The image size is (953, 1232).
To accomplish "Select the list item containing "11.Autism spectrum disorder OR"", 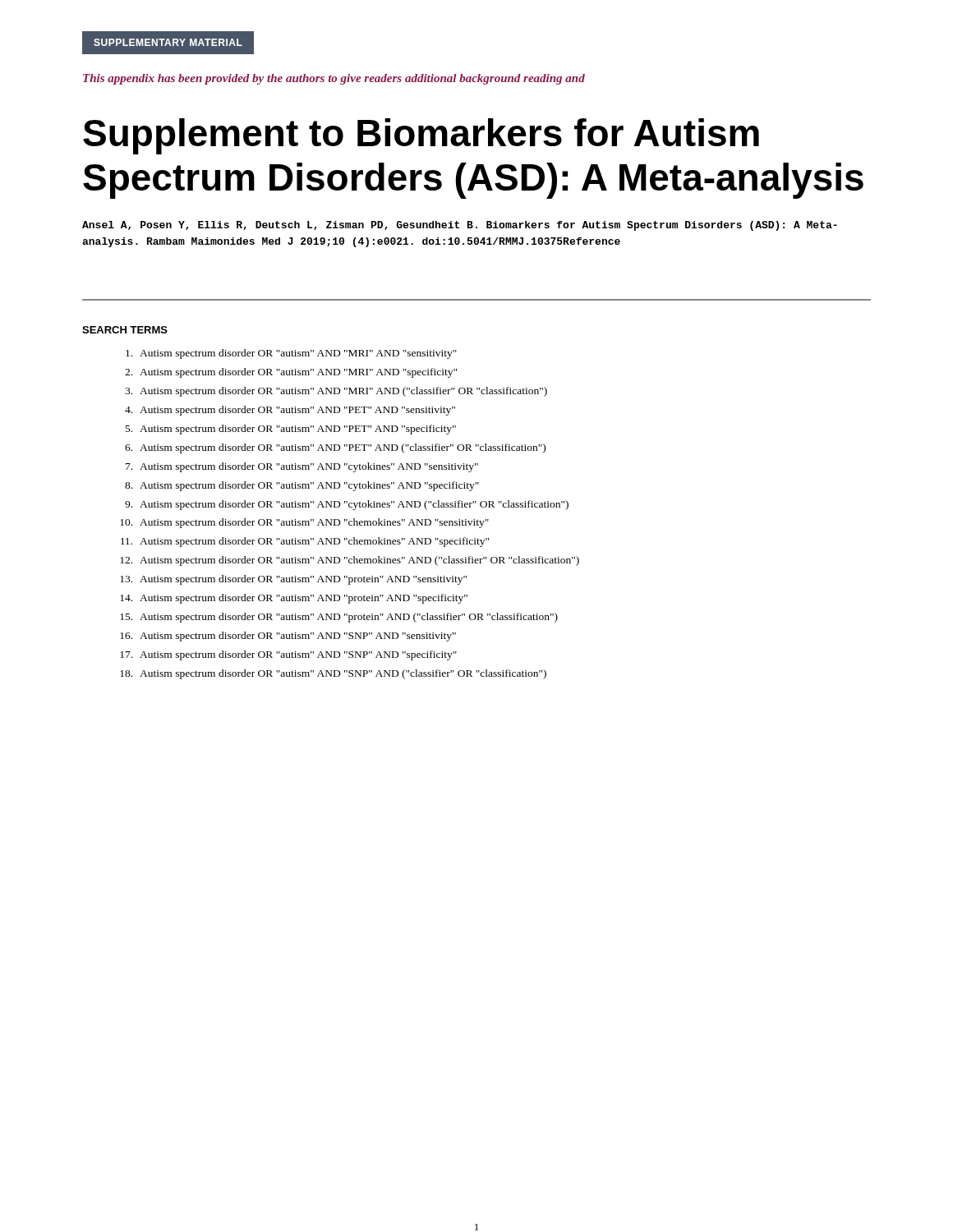I will [476, 542].
